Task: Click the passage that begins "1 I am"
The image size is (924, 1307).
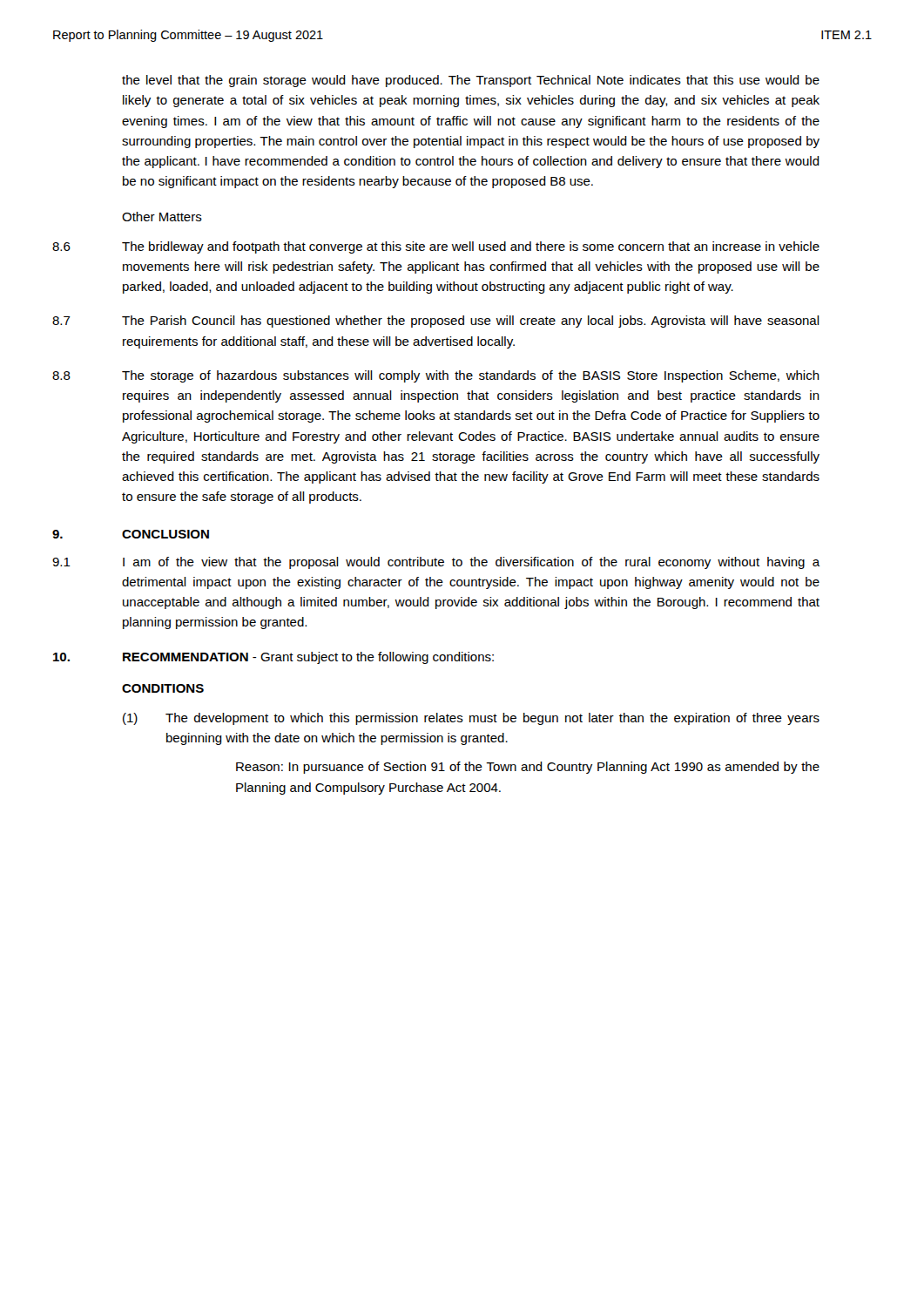Action: [436, 592]
